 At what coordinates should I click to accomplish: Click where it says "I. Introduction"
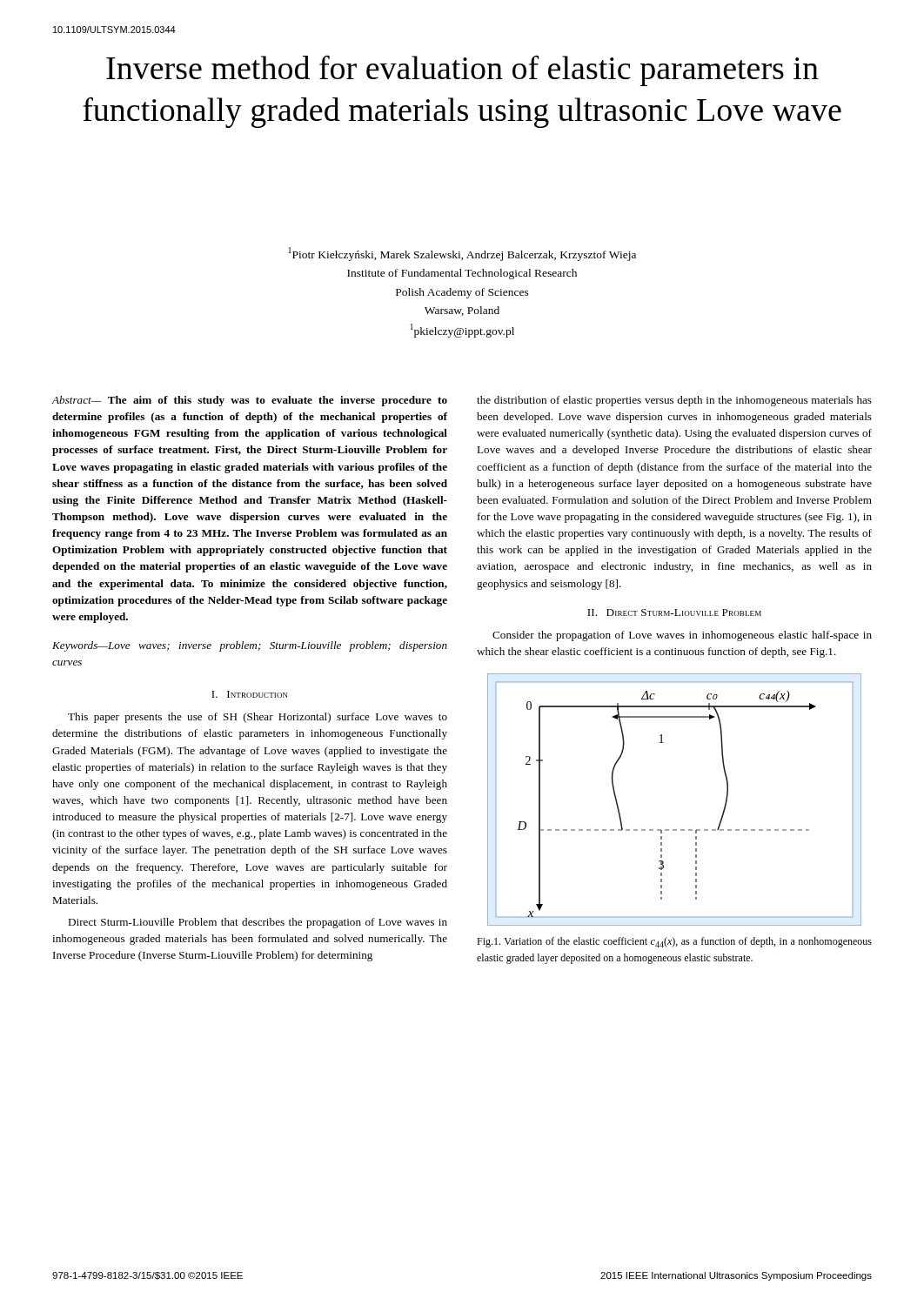point(250,694)
